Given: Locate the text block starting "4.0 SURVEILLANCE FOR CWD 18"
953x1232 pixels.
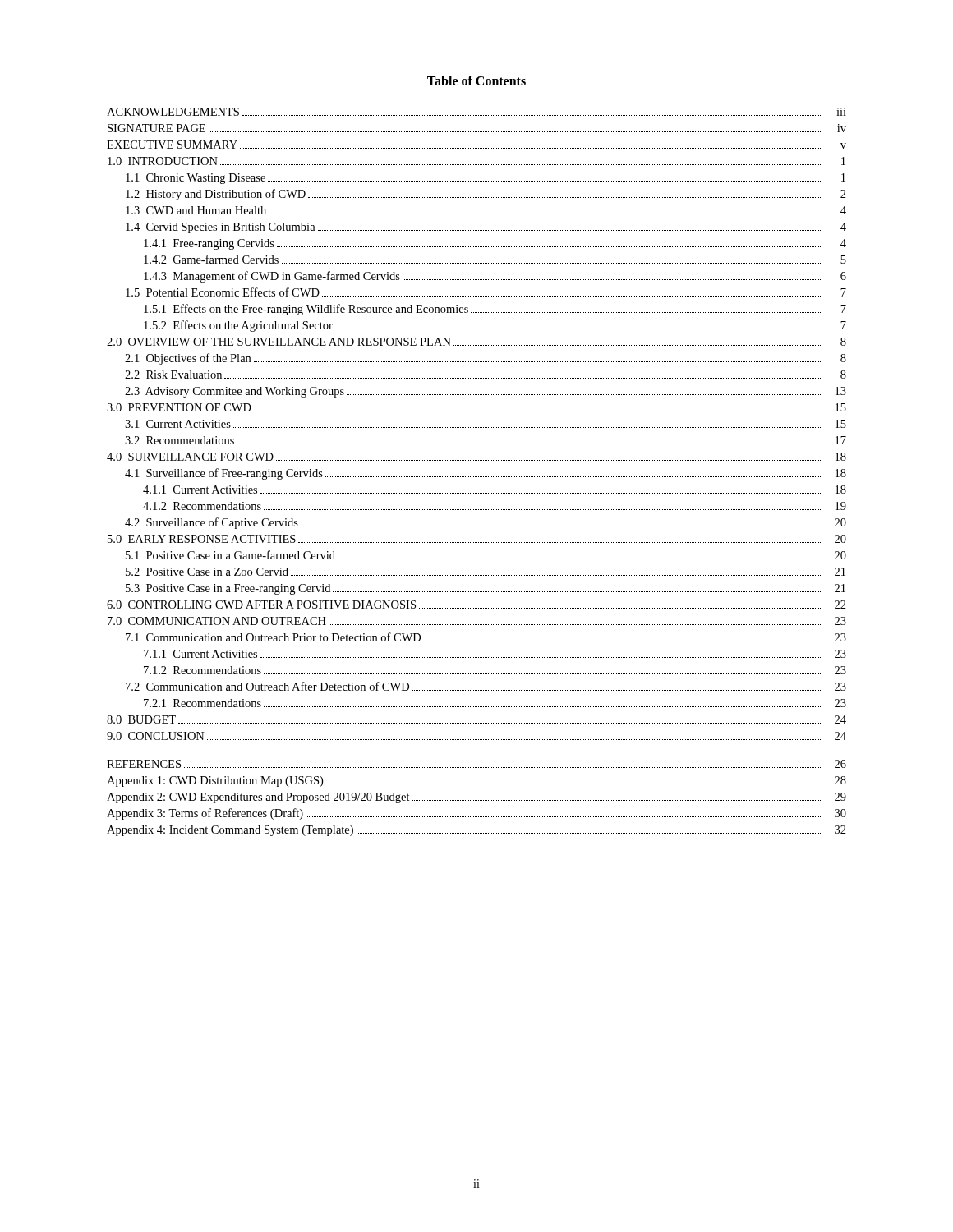Looking at the screenshot, I should click(476, 457).
